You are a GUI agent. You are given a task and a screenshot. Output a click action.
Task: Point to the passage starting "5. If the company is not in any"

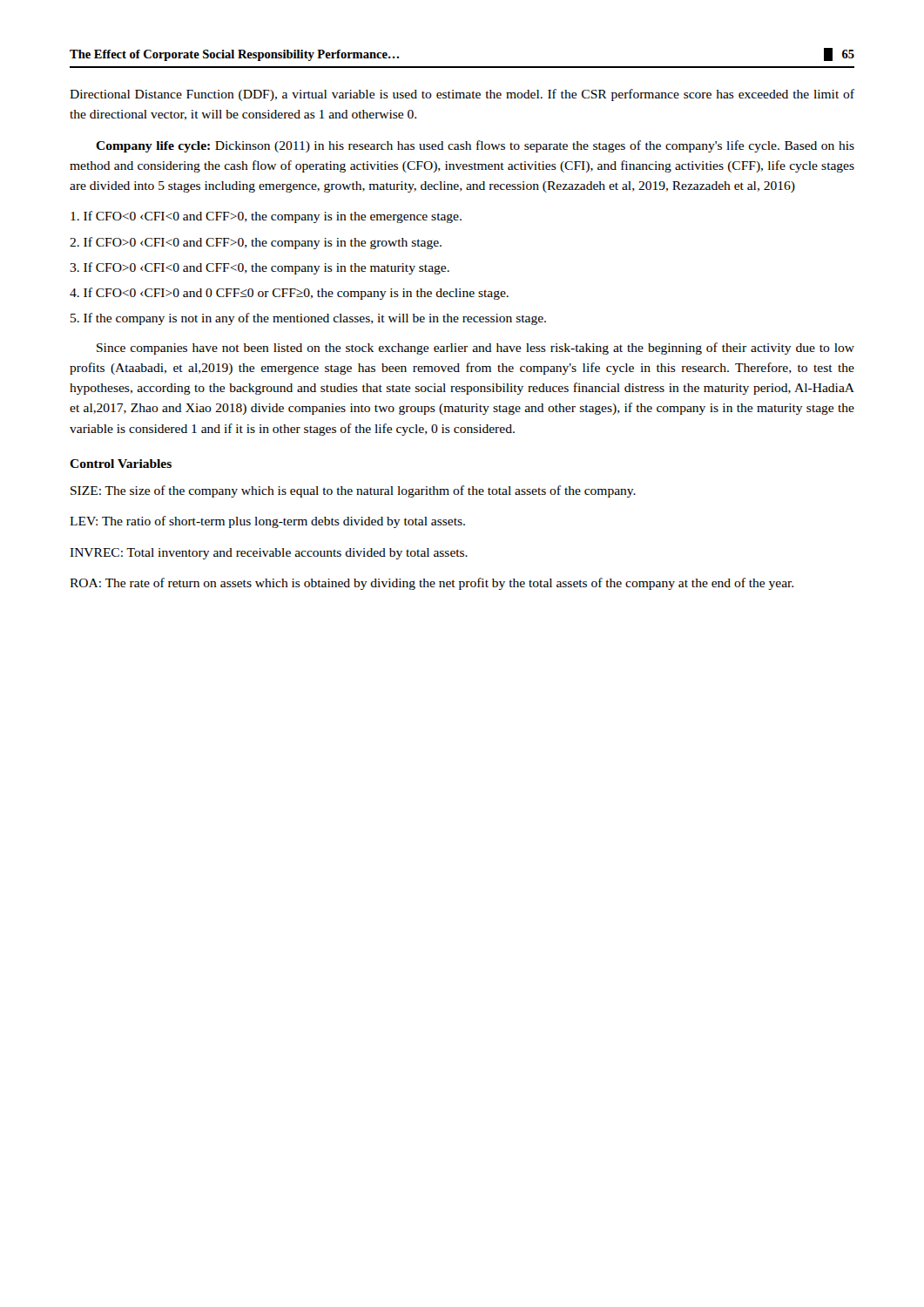(x=308, y=318)
